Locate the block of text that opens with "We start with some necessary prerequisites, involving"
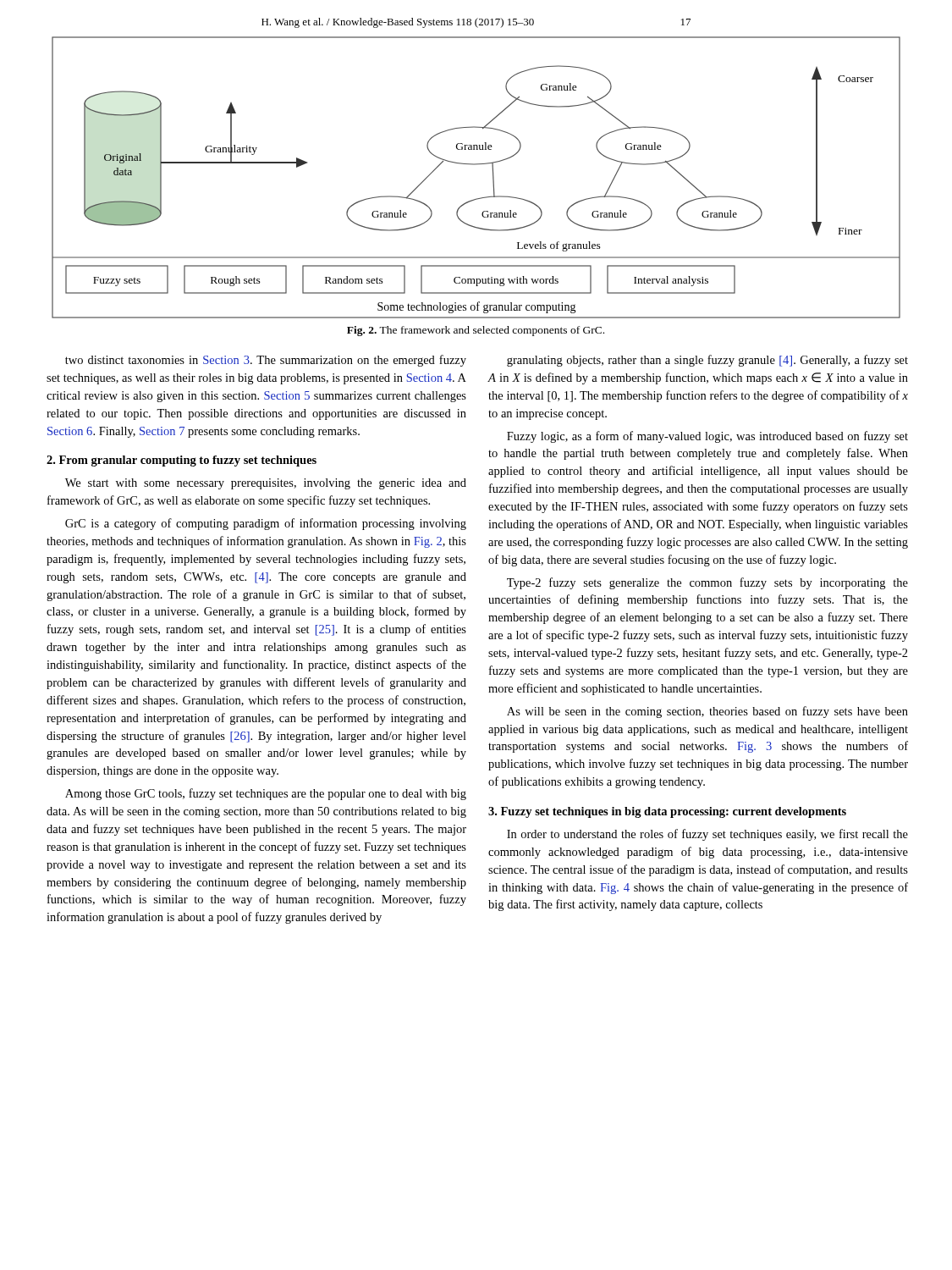 (256, 492)
